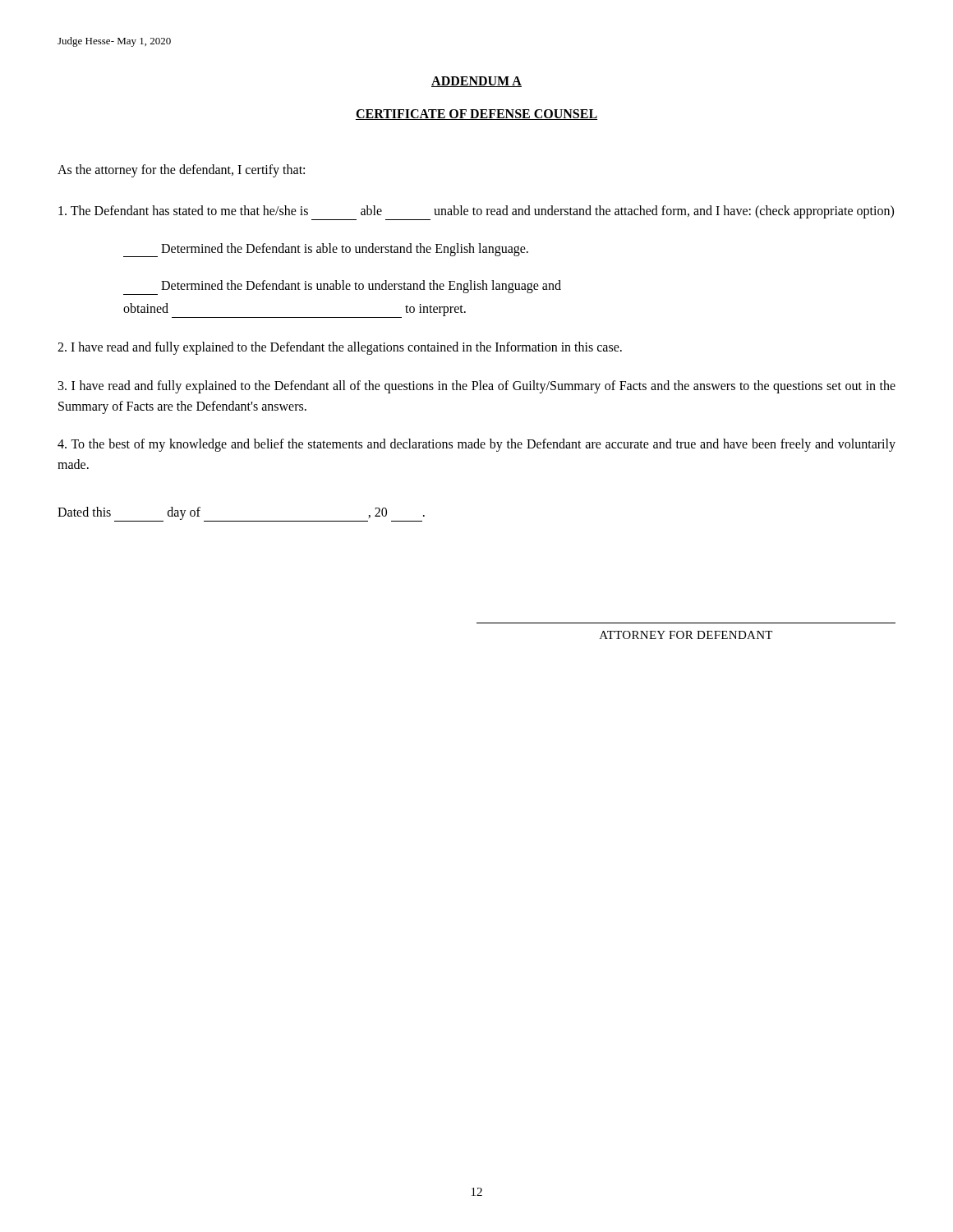This screenshot has width=953, height=1232.
Task: Point to the region starting "The Defendant has stated to me that"
Action: (x=476, y=209)
